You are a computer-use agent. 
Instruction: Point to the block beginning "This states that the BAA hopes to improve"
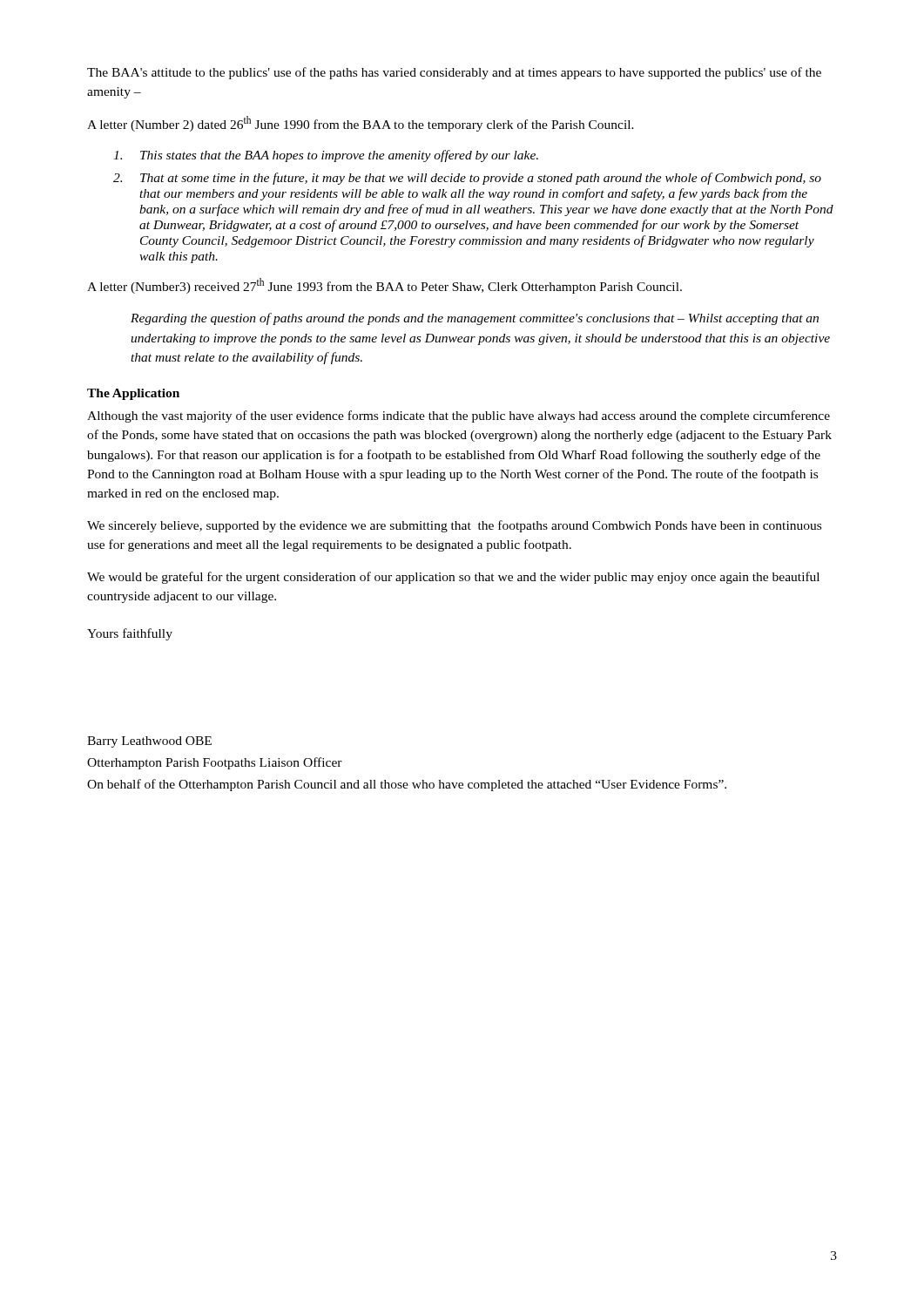point(326,155)
